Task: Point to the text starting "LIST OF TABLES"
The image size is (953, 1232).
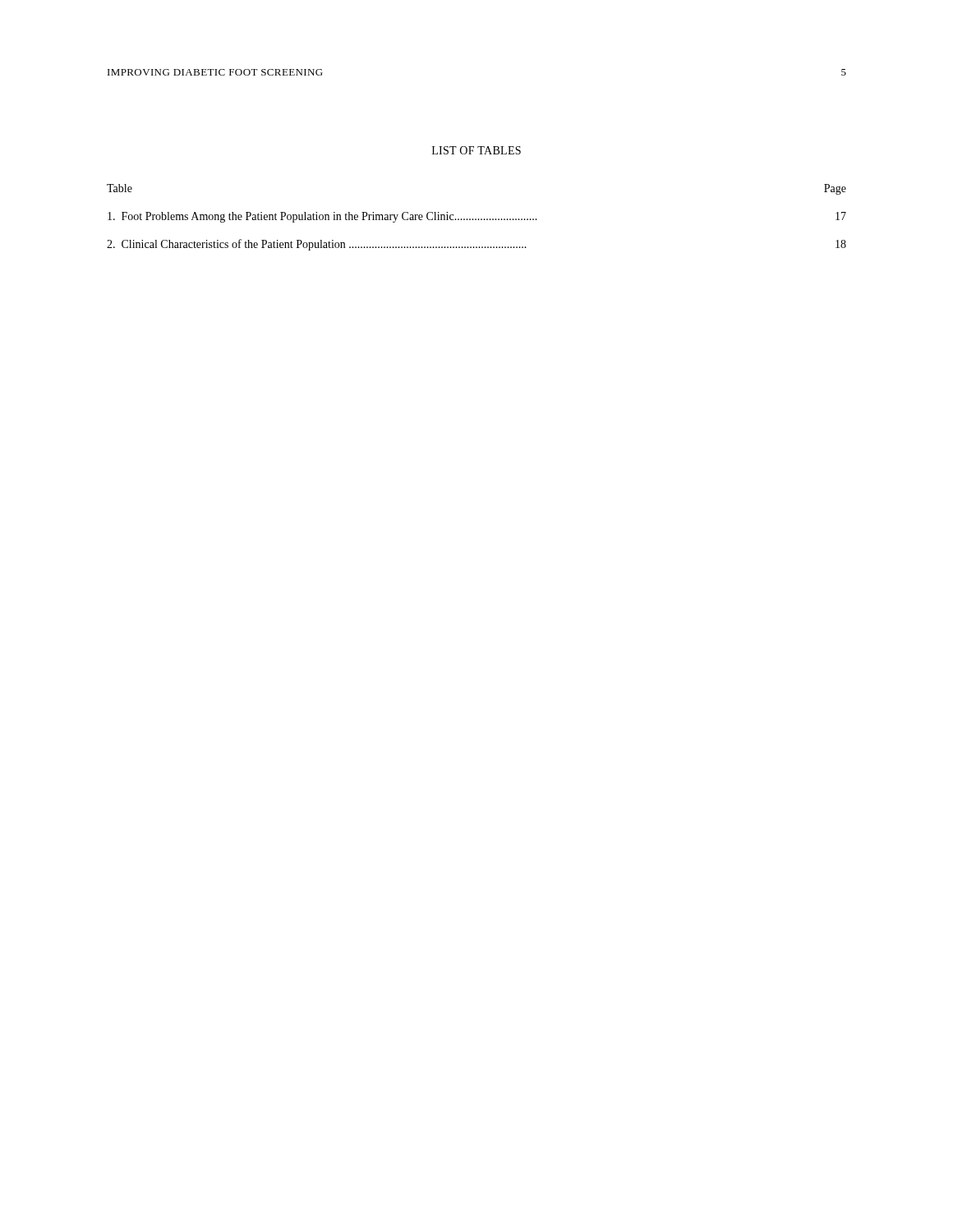Action: coord(476,151)
